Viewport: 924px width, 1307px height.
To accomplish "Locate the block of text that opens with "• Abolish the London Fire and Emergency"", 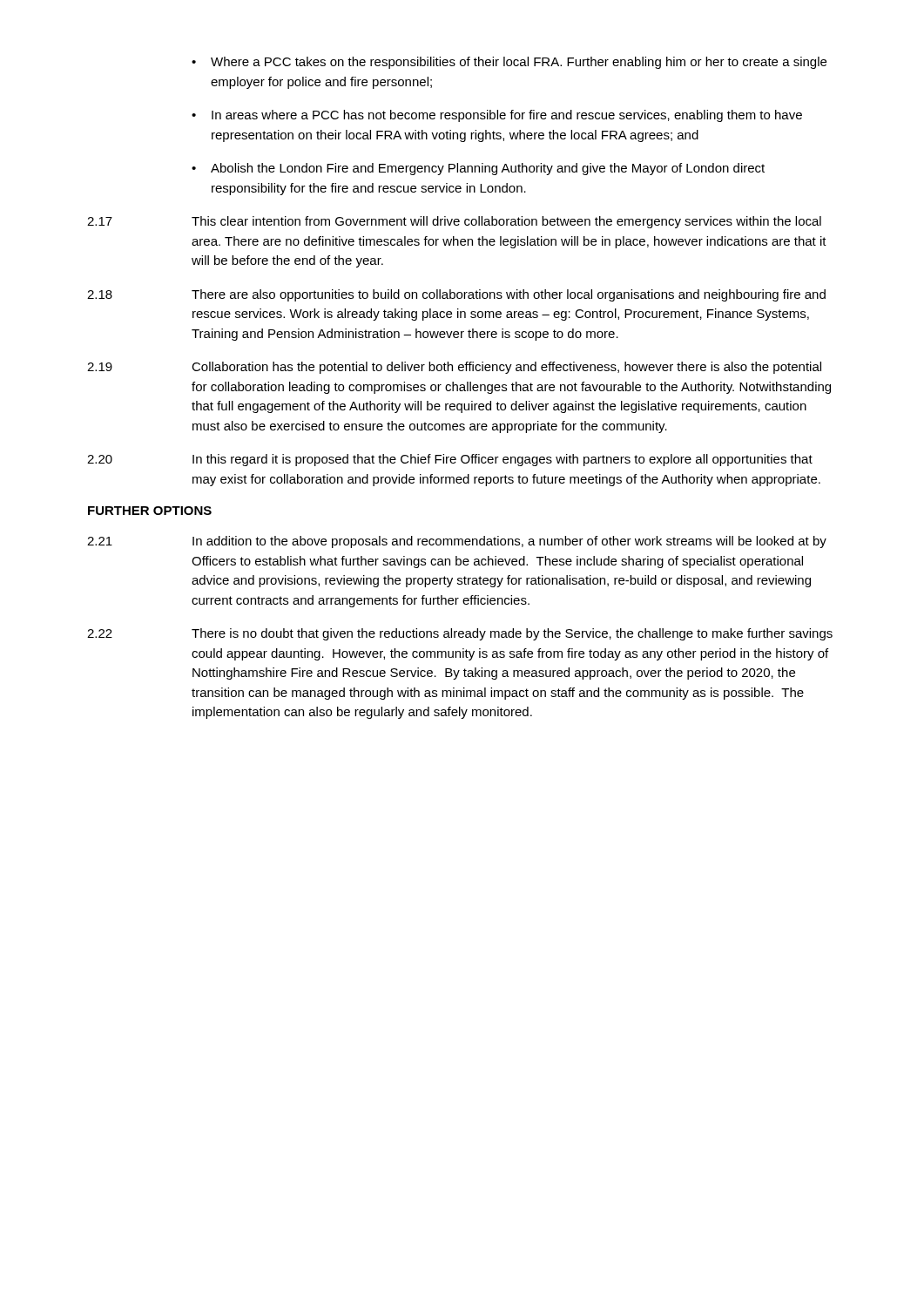I will (x=514, y=178).
